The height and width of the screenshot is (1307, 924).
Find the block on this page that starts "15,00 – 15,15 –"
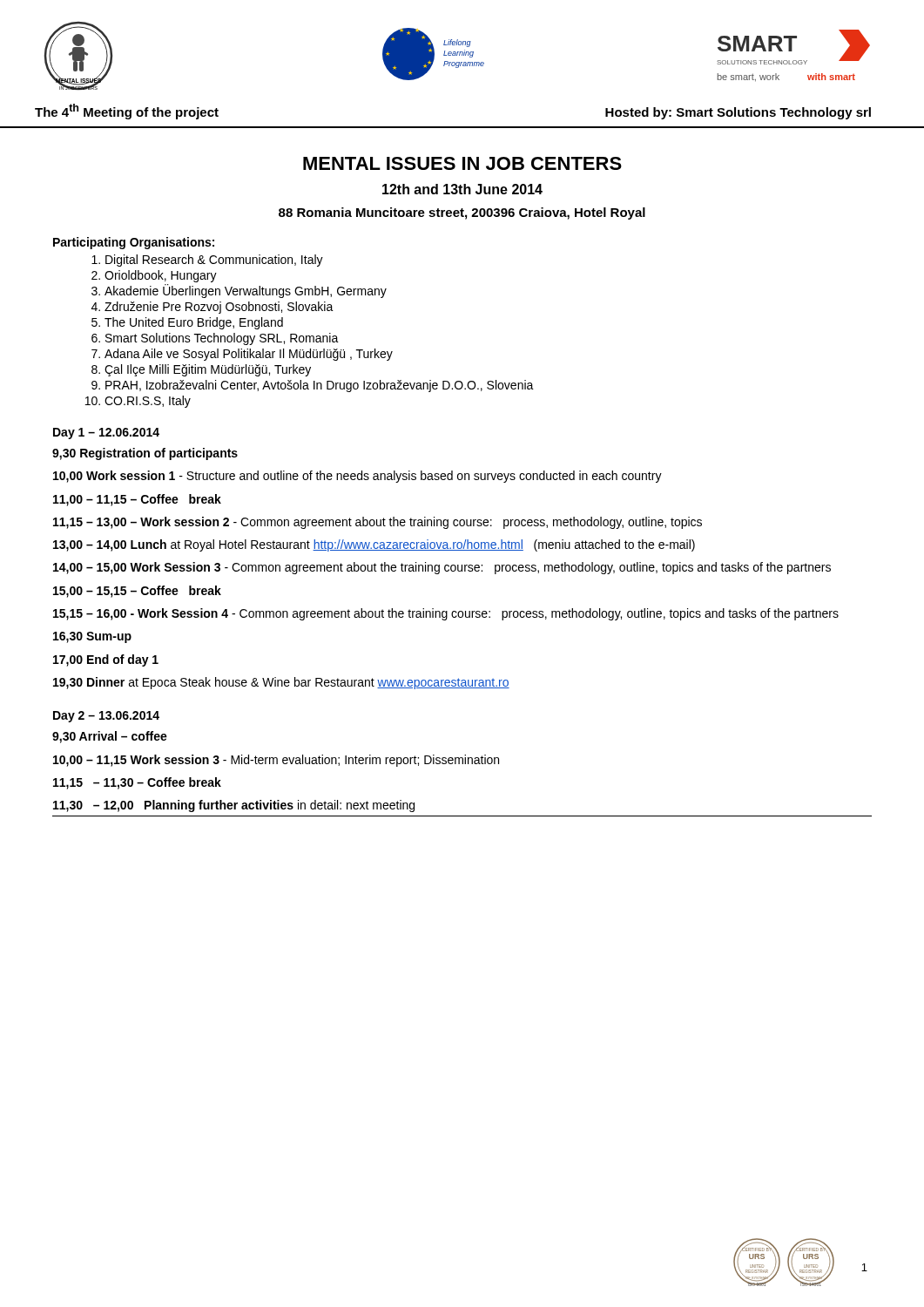(x=137, y=591)
